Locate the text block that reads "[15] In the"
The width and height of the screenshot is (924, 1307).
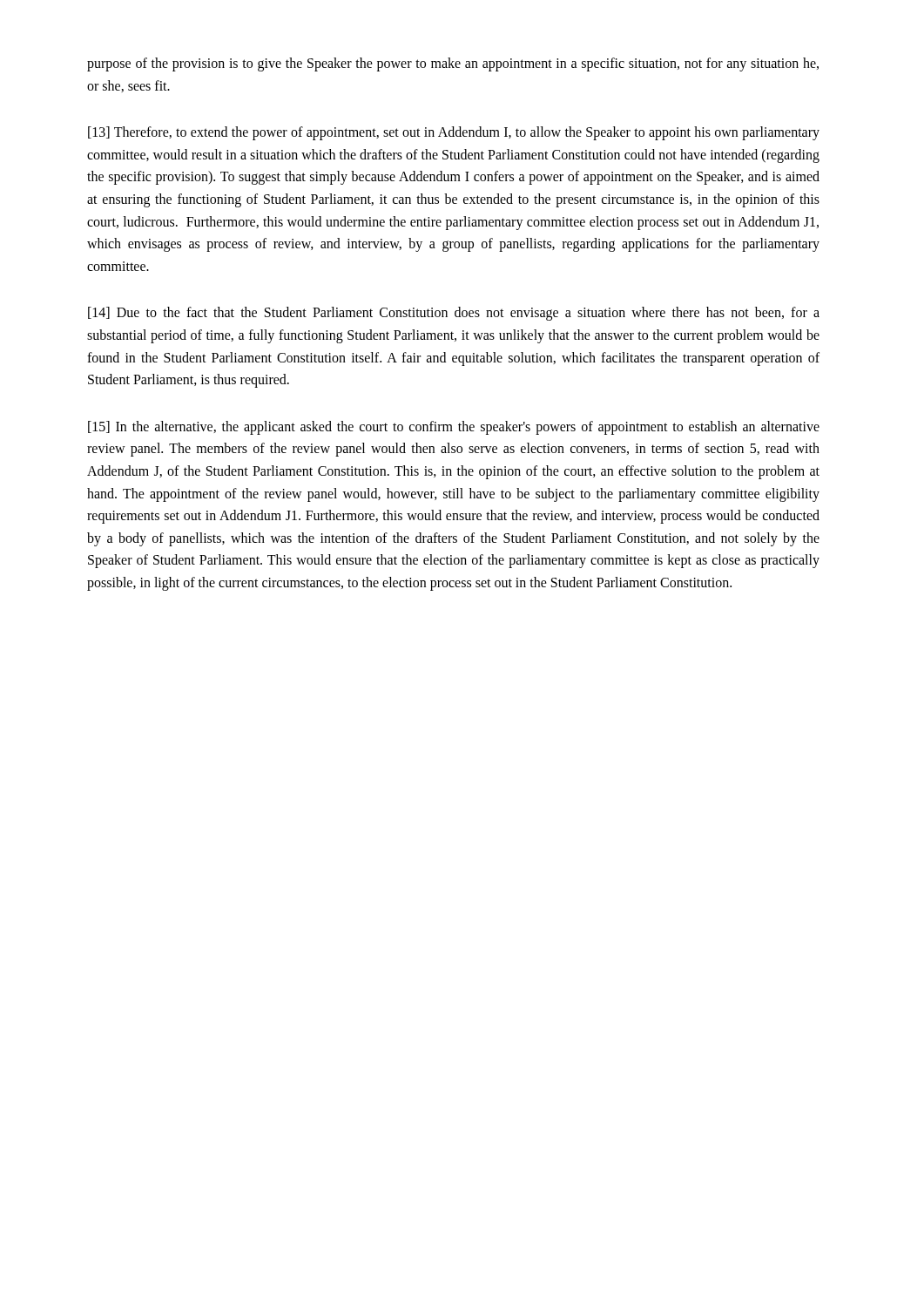pos(453,504)
